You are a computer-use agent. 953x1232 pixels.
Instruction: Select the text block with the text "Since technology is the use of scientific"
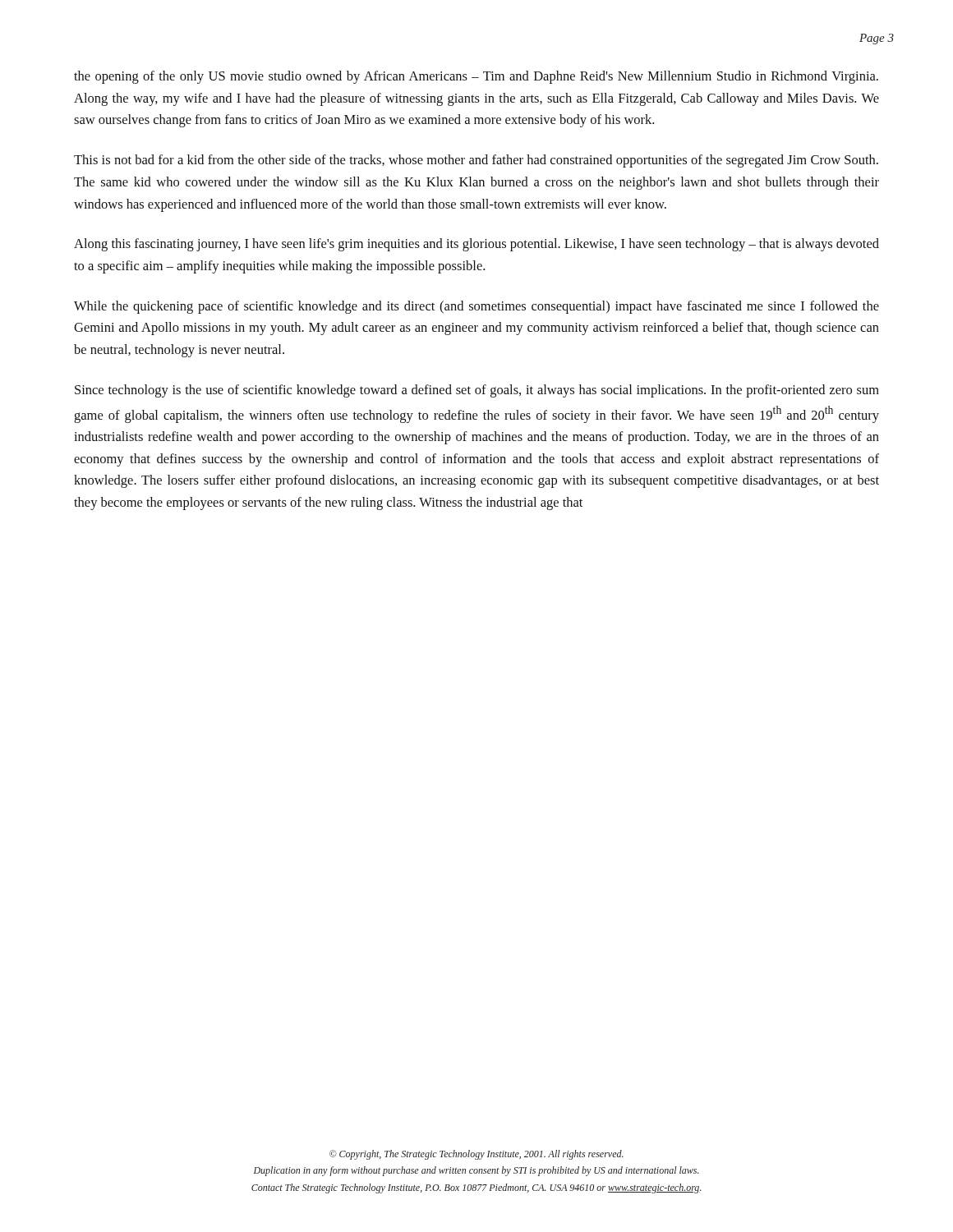[476, 446]
